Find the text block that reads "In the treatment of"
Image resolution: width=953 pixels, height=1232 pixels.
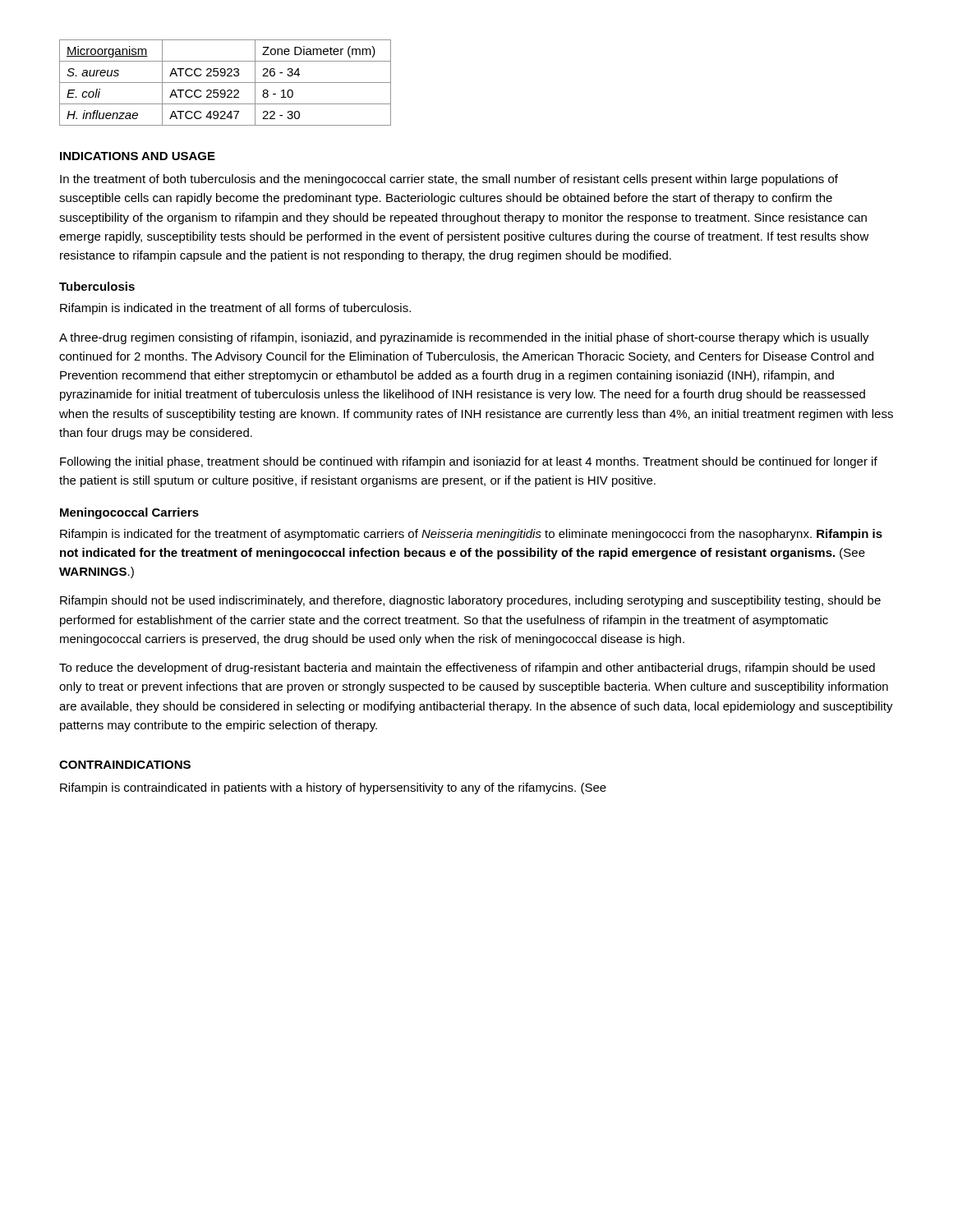pos(464,217)
